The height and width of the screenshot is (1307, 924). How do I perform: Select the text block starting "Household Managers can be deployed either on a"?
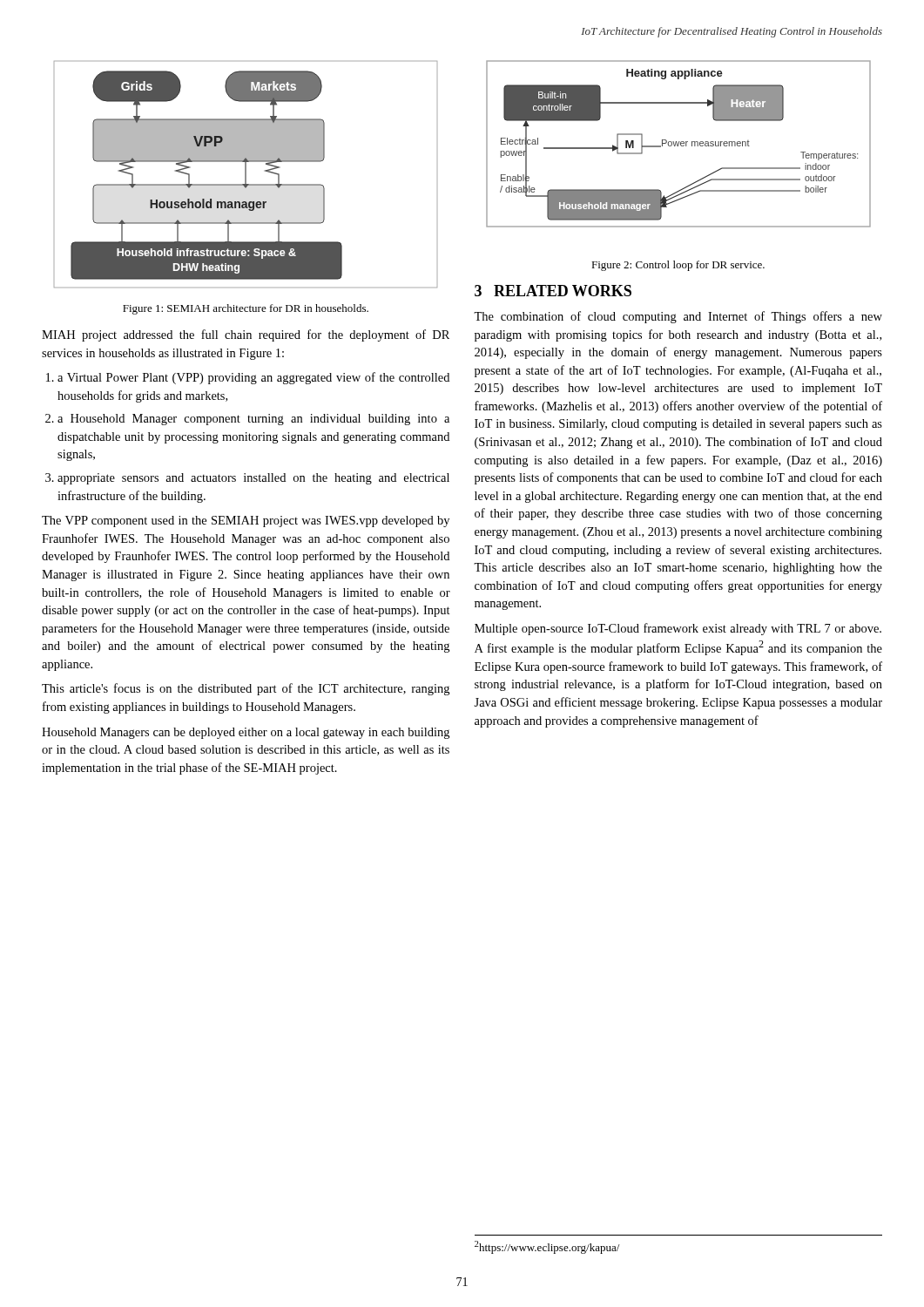(x=246, y=749)
